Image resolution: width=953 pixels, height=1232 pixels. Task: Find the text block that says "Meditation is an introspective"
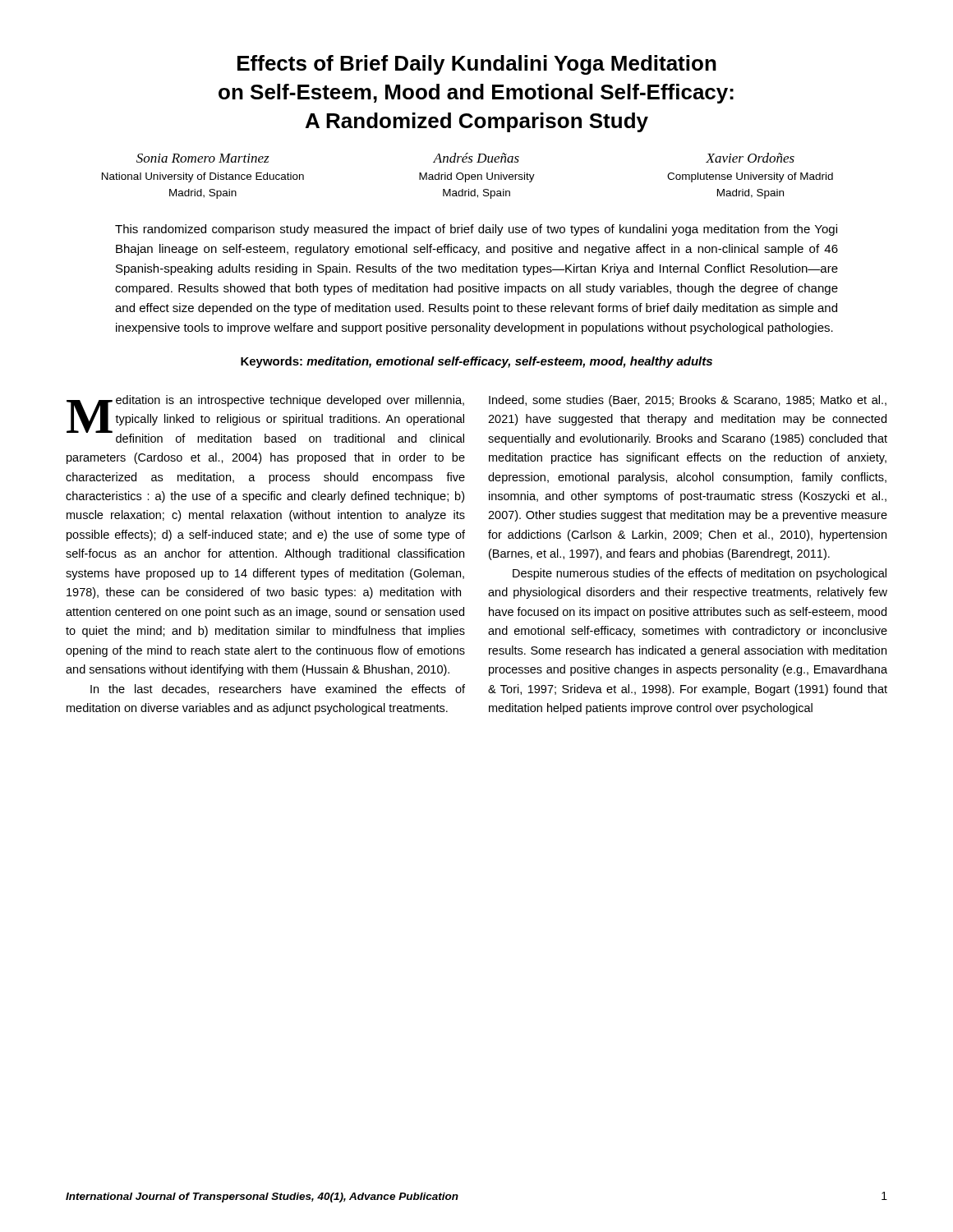pos(265,555)
